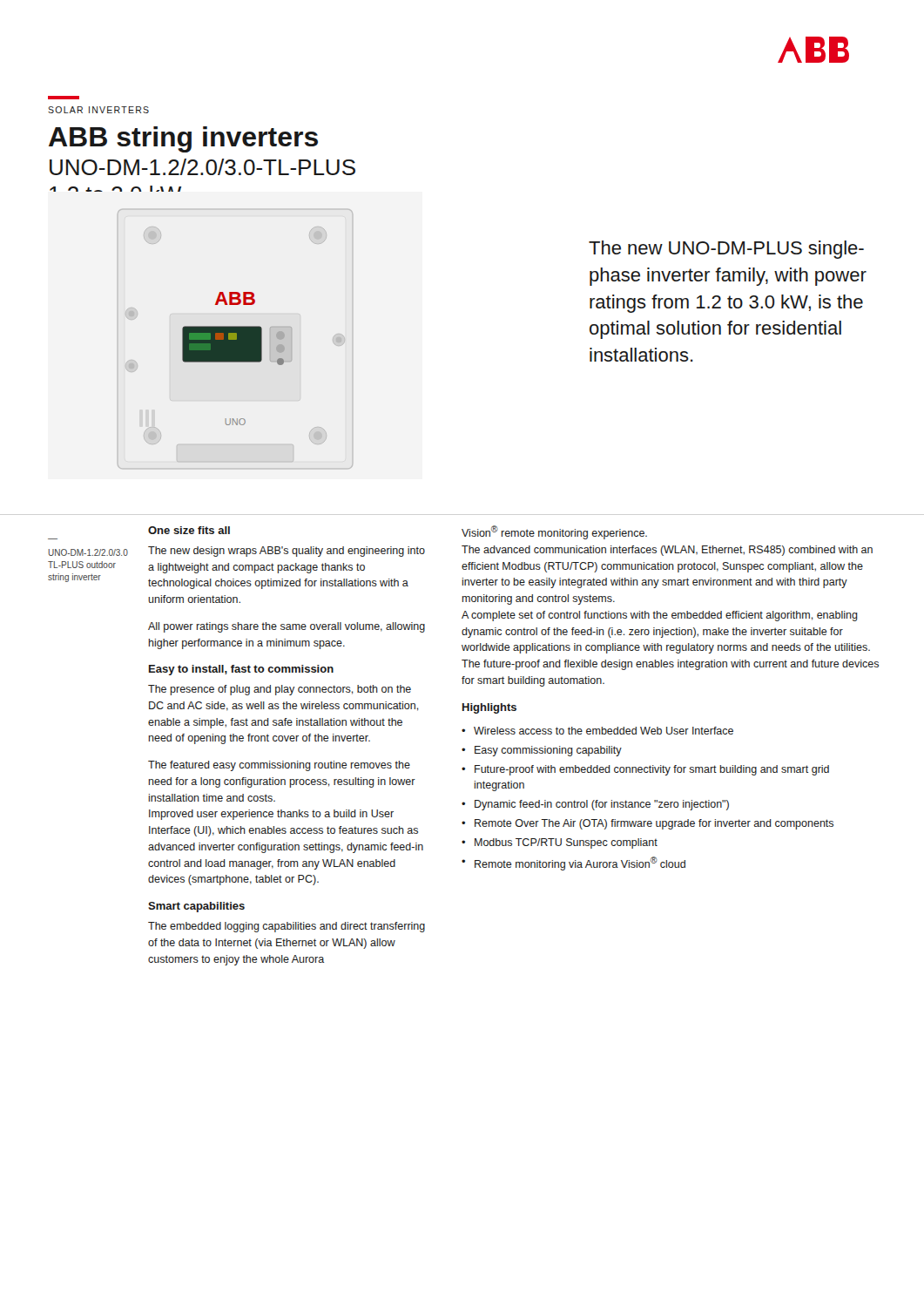Find the list item with the text "Modbus TCP/RTU Sunspec compliant"
The width and height of the screenshot is (924, 1307).
pos(566,843)
